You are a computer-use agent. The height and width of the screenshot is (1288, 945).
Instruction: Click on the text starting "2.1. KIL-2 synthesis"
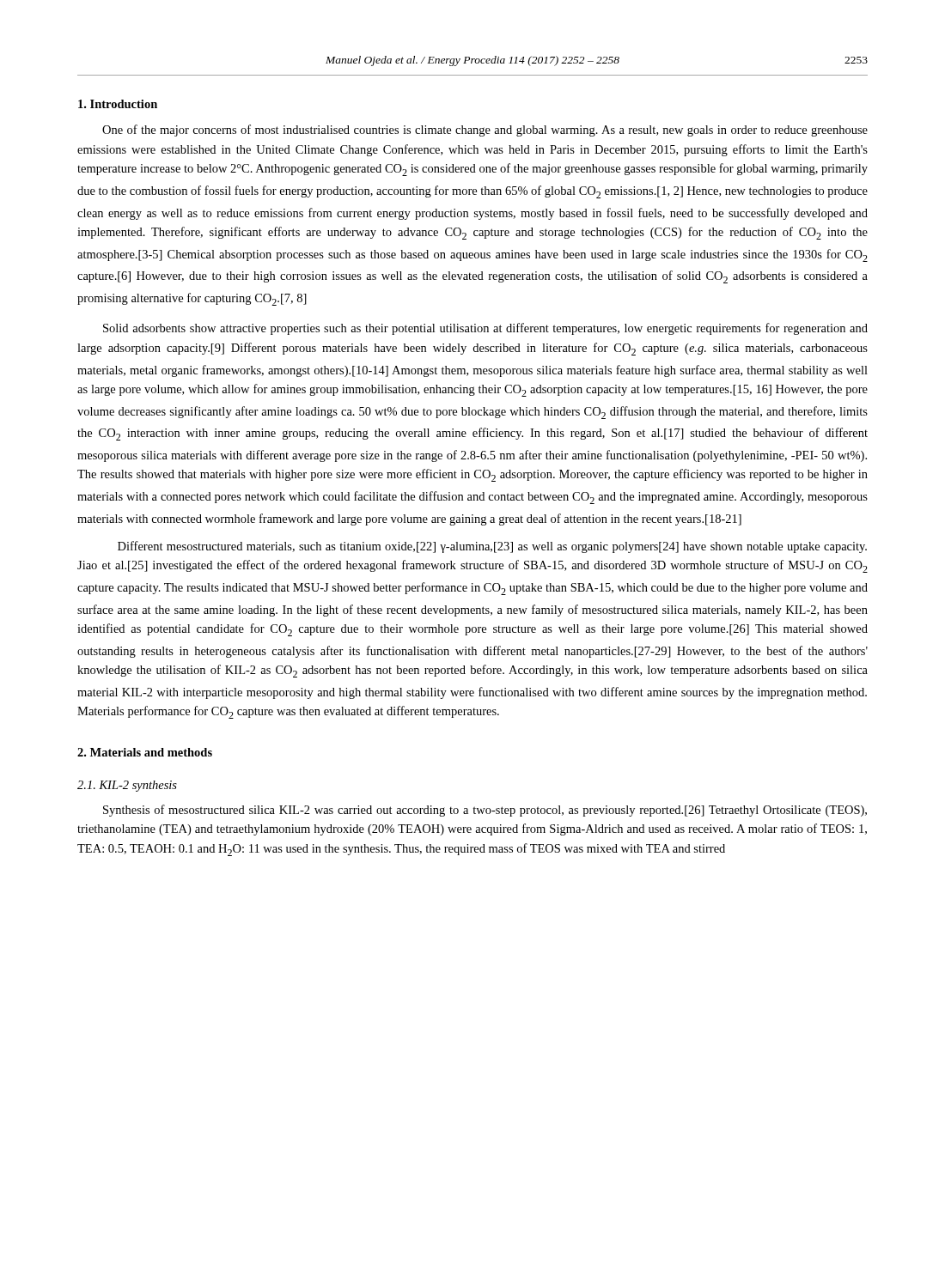[x=127, y=785]
